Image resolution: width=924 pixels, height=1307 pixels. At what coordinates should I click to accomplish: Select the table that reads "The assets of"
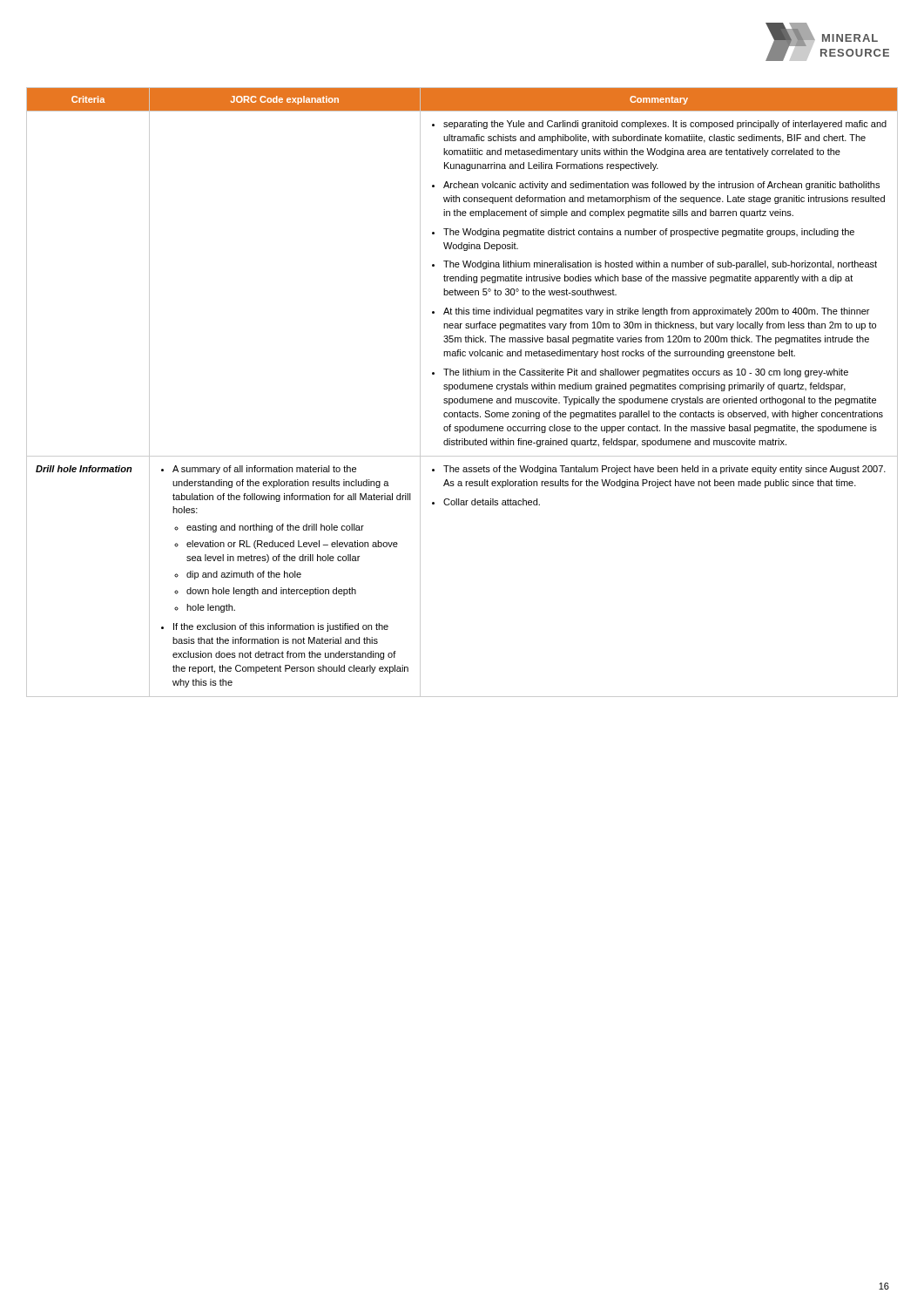click(462, 392)
